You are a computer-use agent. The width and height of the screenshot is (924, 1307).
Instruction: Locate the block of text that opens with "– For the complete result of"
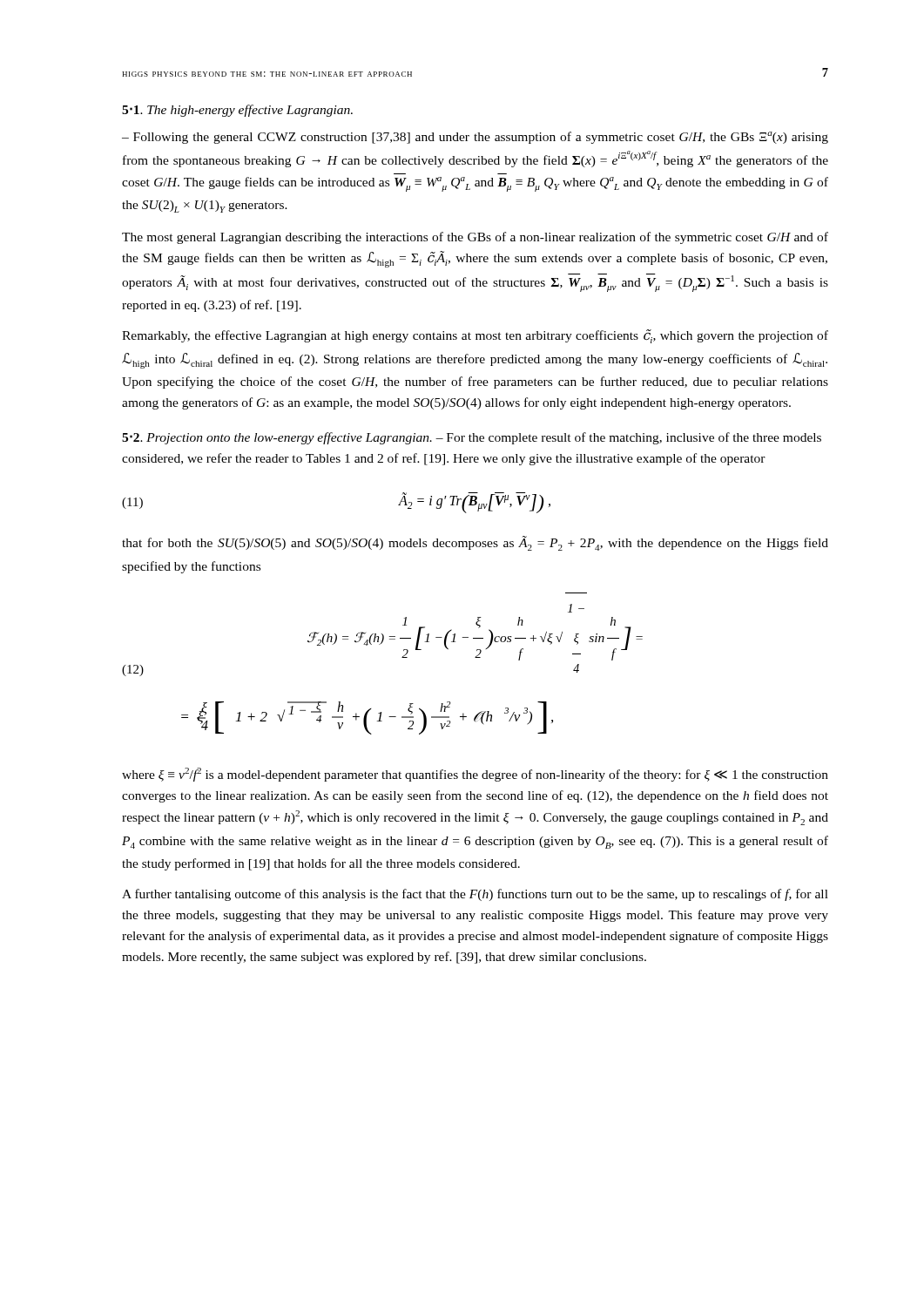click(x=472, y=448)
